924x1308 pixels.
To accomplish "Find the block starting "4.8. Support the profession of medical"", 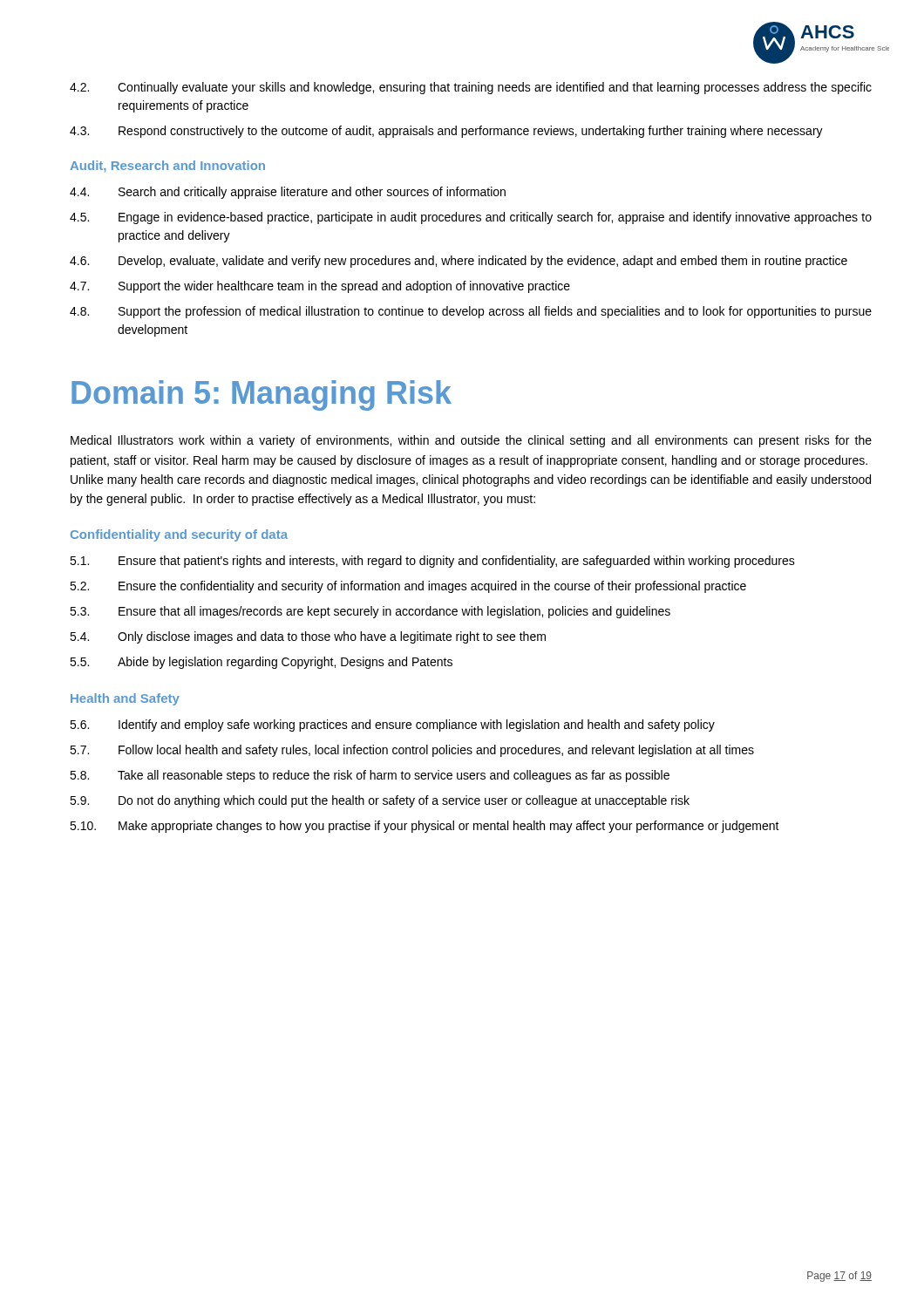I will 471,321.
